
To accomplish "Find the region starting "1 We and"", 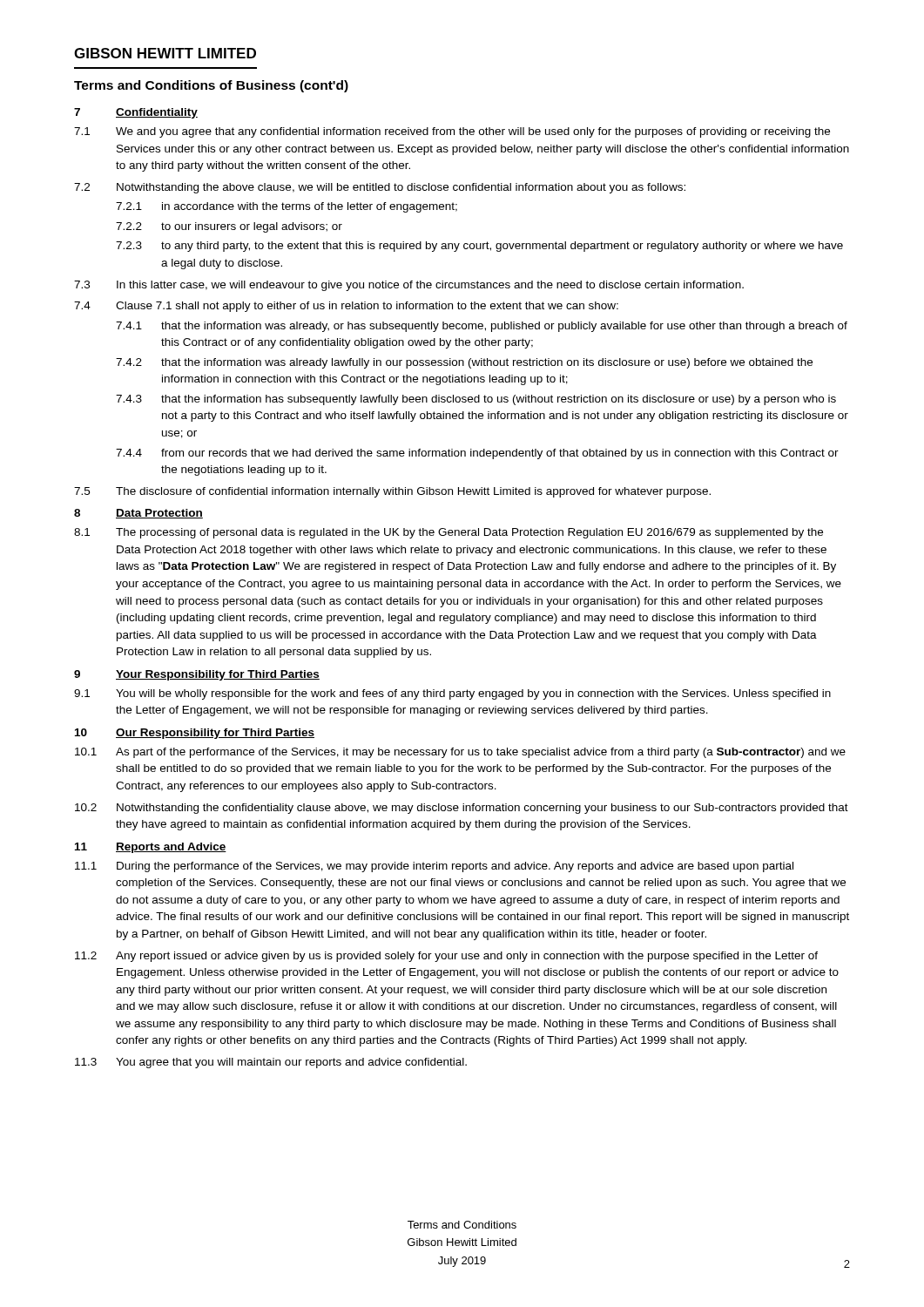I will [x=462, y=148].
